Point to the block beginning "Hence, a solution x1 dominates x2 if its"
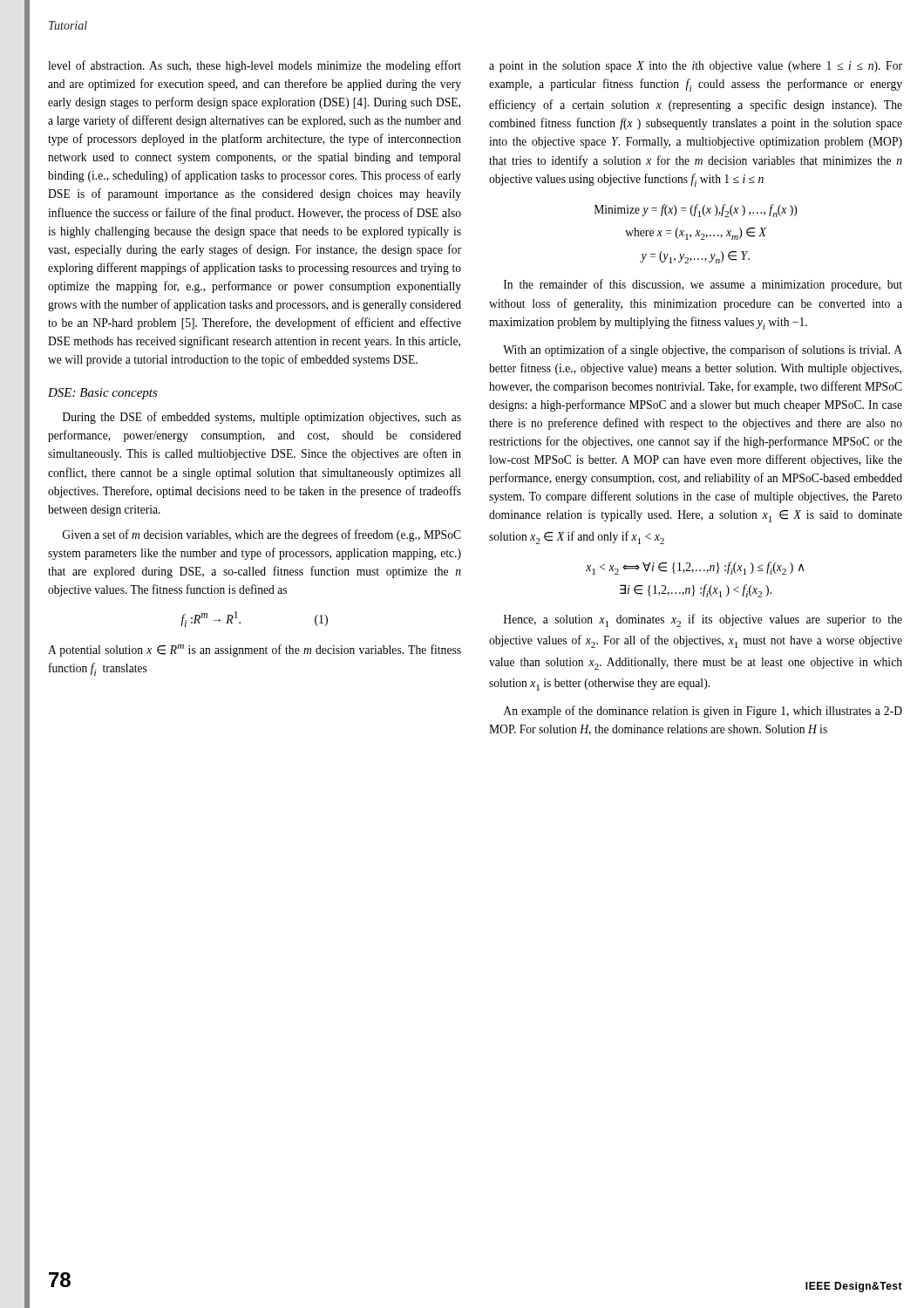924x1308 pixels. (x=696, y=675)
